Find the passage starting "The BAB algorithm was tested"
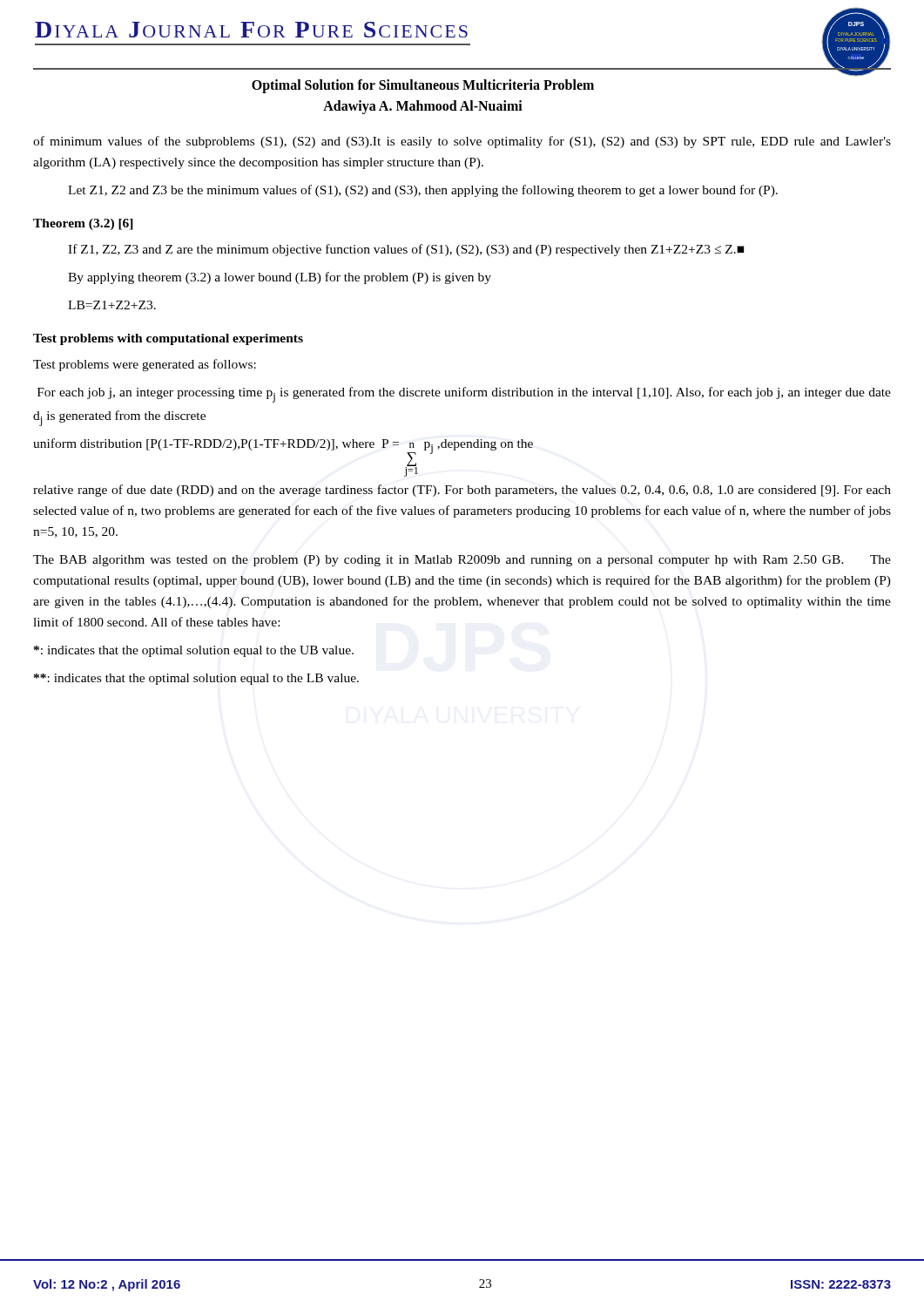 pyautogui.click(x=462, y=591)
